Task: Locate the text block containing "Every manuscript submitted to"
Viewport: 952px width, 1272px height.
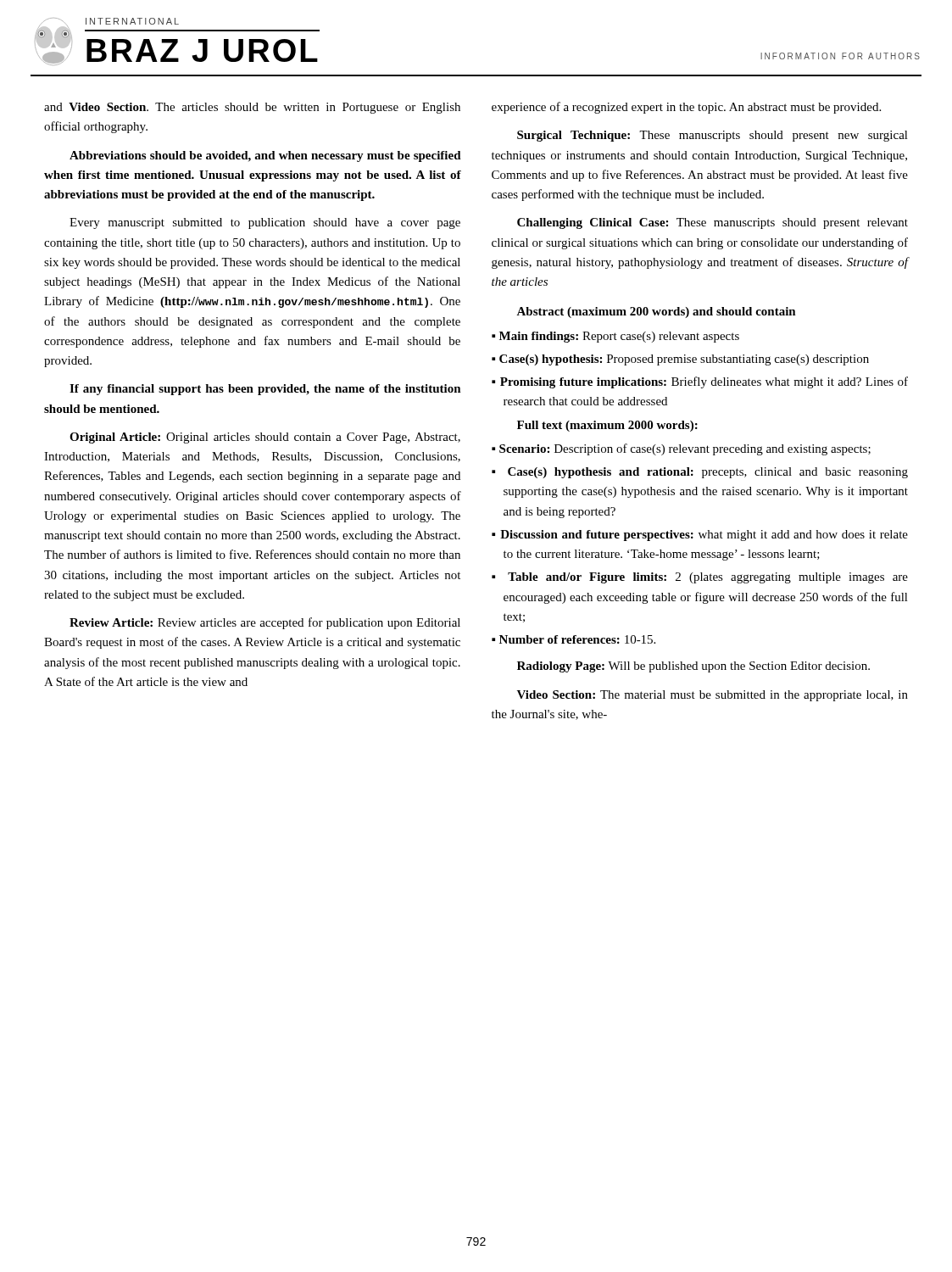Action: pyautogui.click(x=252, y=292)
